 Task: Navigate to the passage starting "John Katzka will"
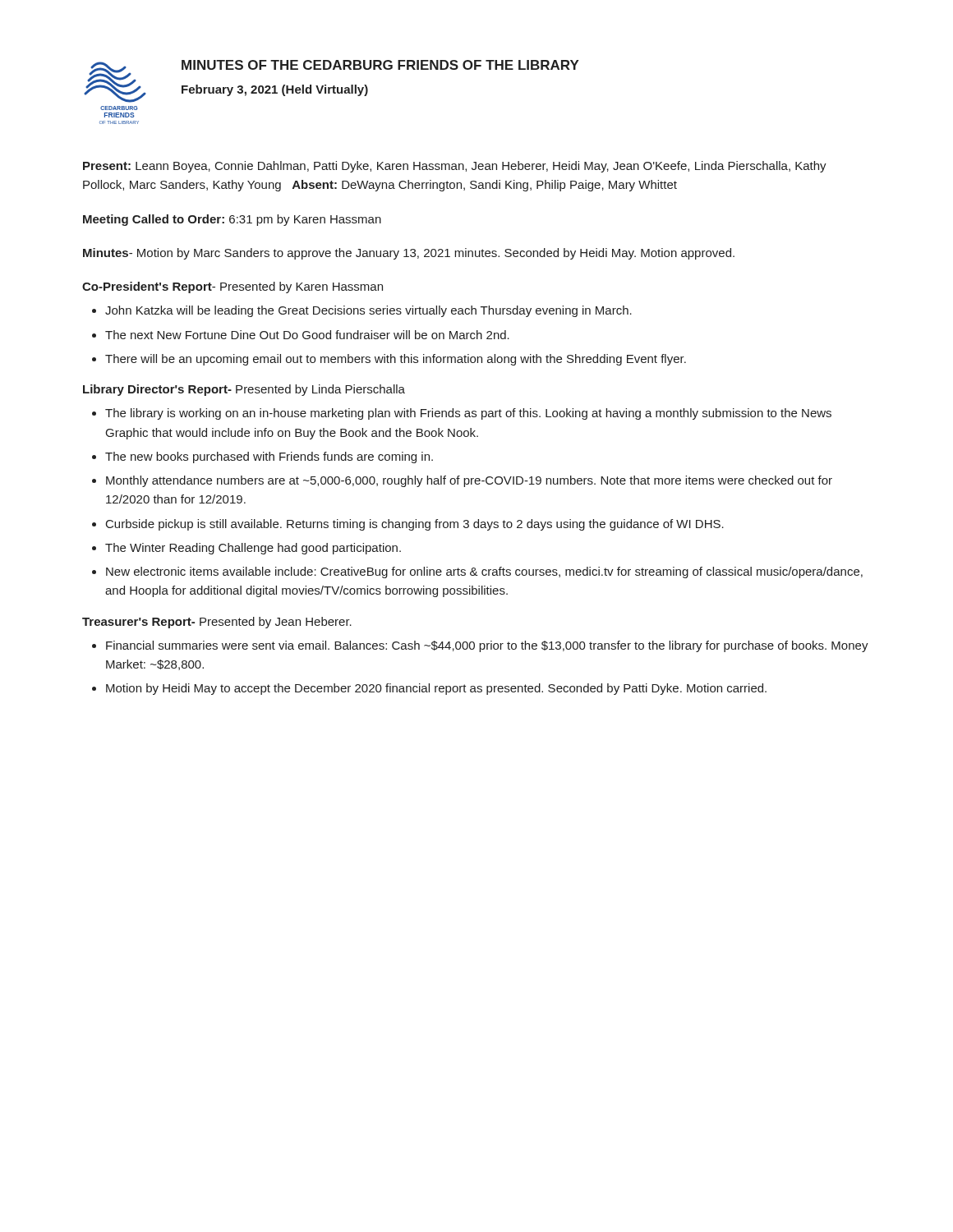tap(369, 310)
